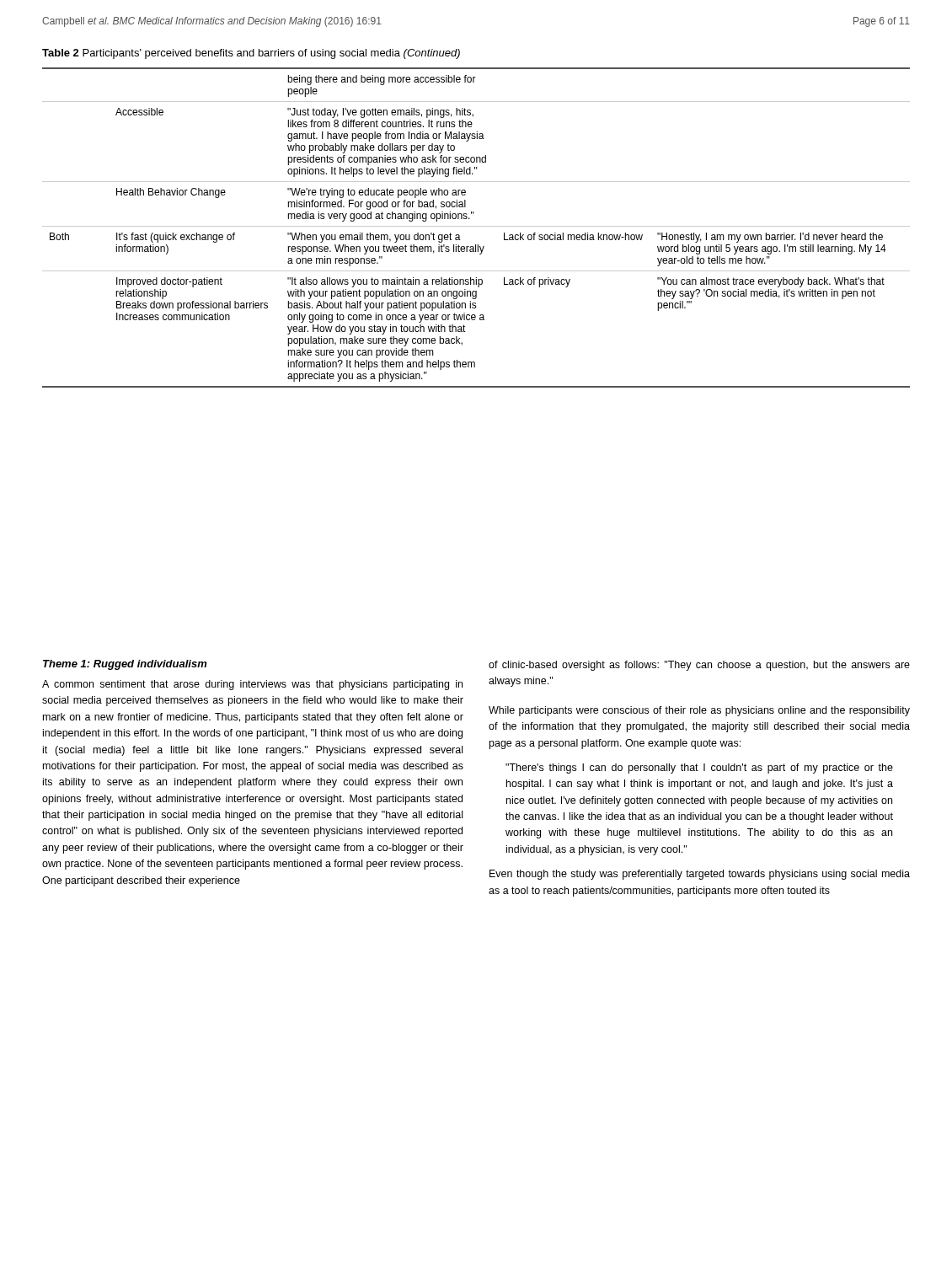
Task: Select the caption with the text "Table 2 Participants' perceived benefits"
Action: click(x=251, y=53)
